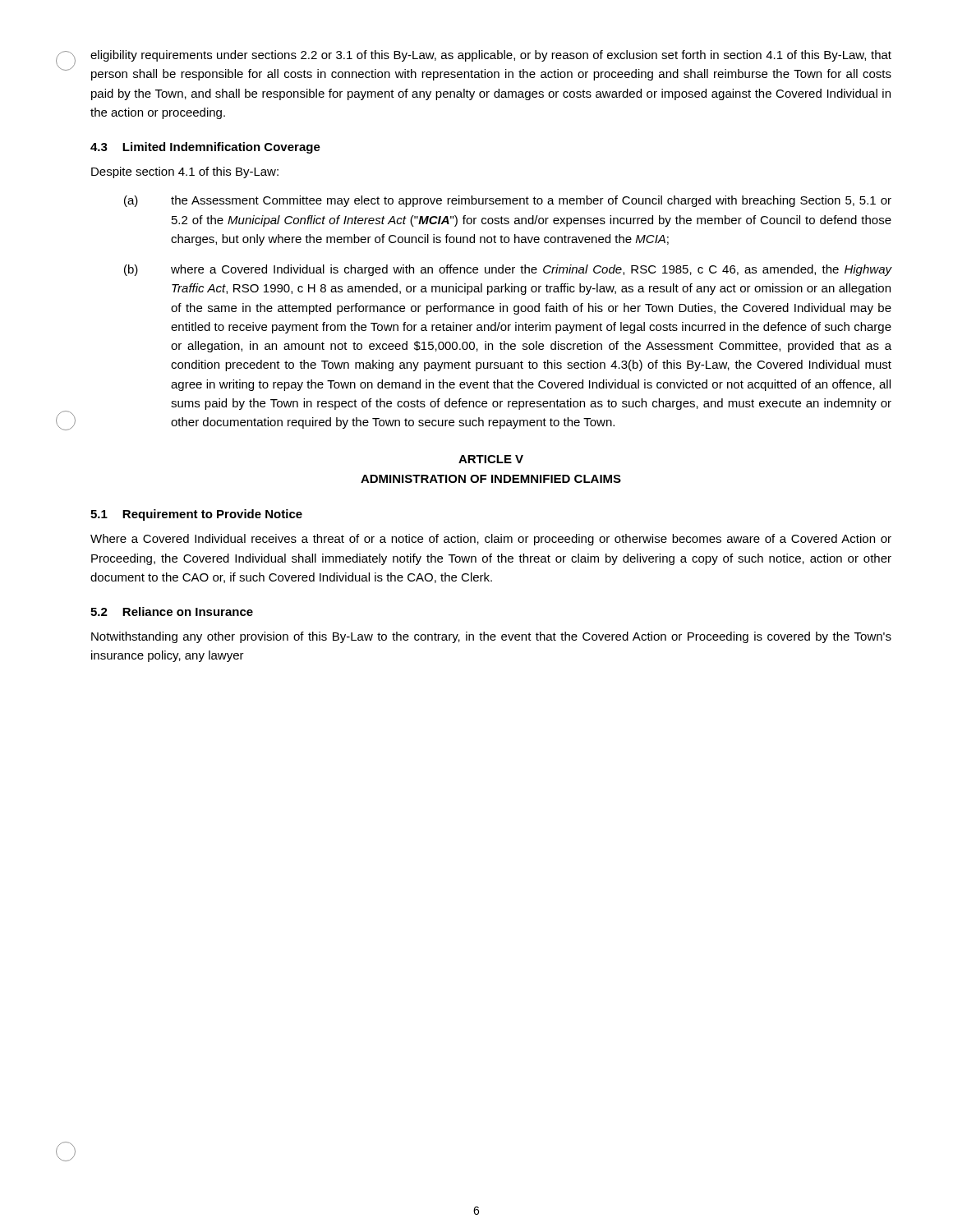Image resolution: width=953 pixels, height=1232 pixels.
Task: Click where it says "5.1Requirement to Provide Notice"
Action: point(196,514)
